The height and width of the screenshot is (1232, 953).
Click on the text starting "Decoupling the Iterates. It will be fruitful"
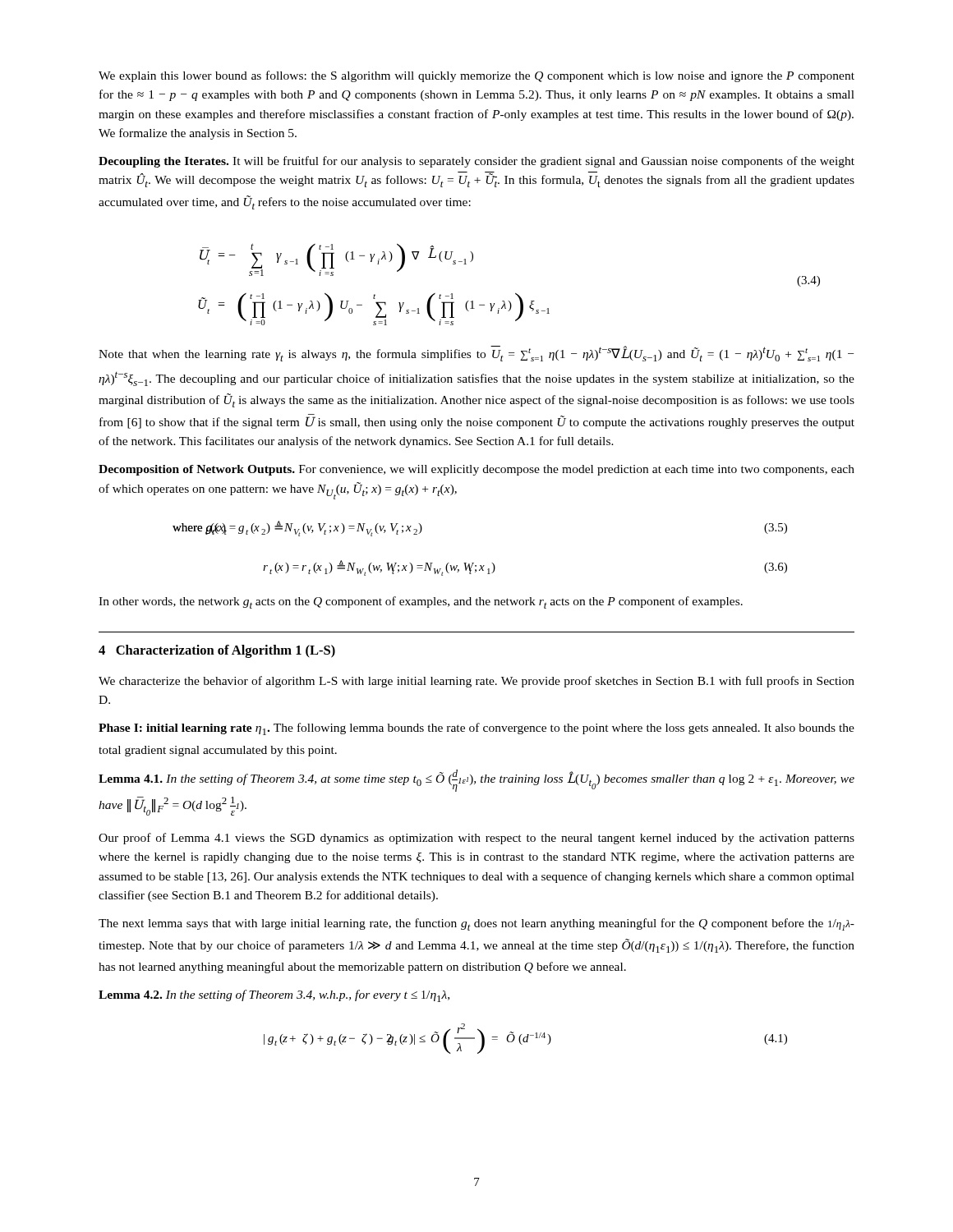[476, 183]
